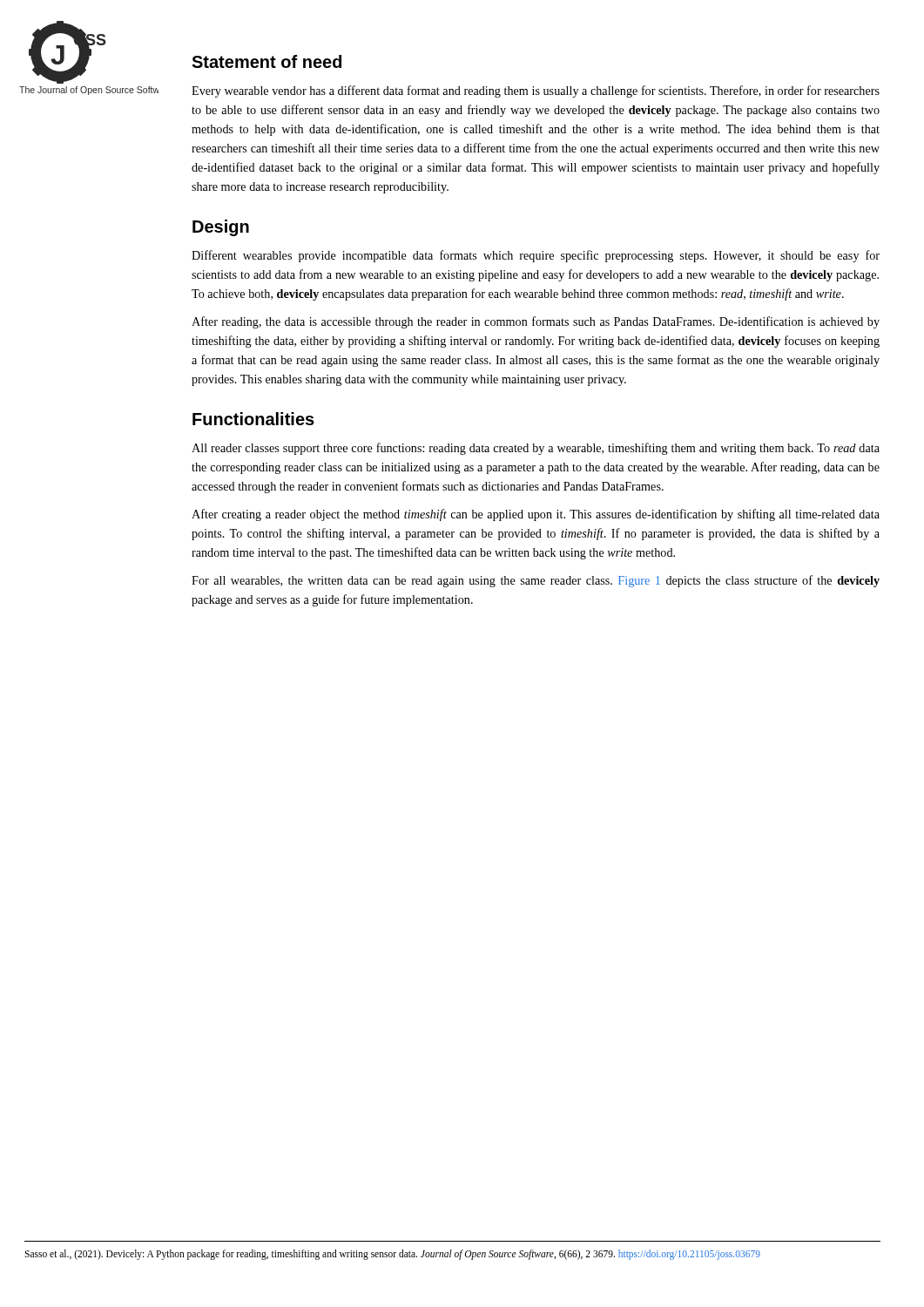Click on the text block that reads "After creating a reader object the method"
The image size is (924, 1307).
(536, 533)
